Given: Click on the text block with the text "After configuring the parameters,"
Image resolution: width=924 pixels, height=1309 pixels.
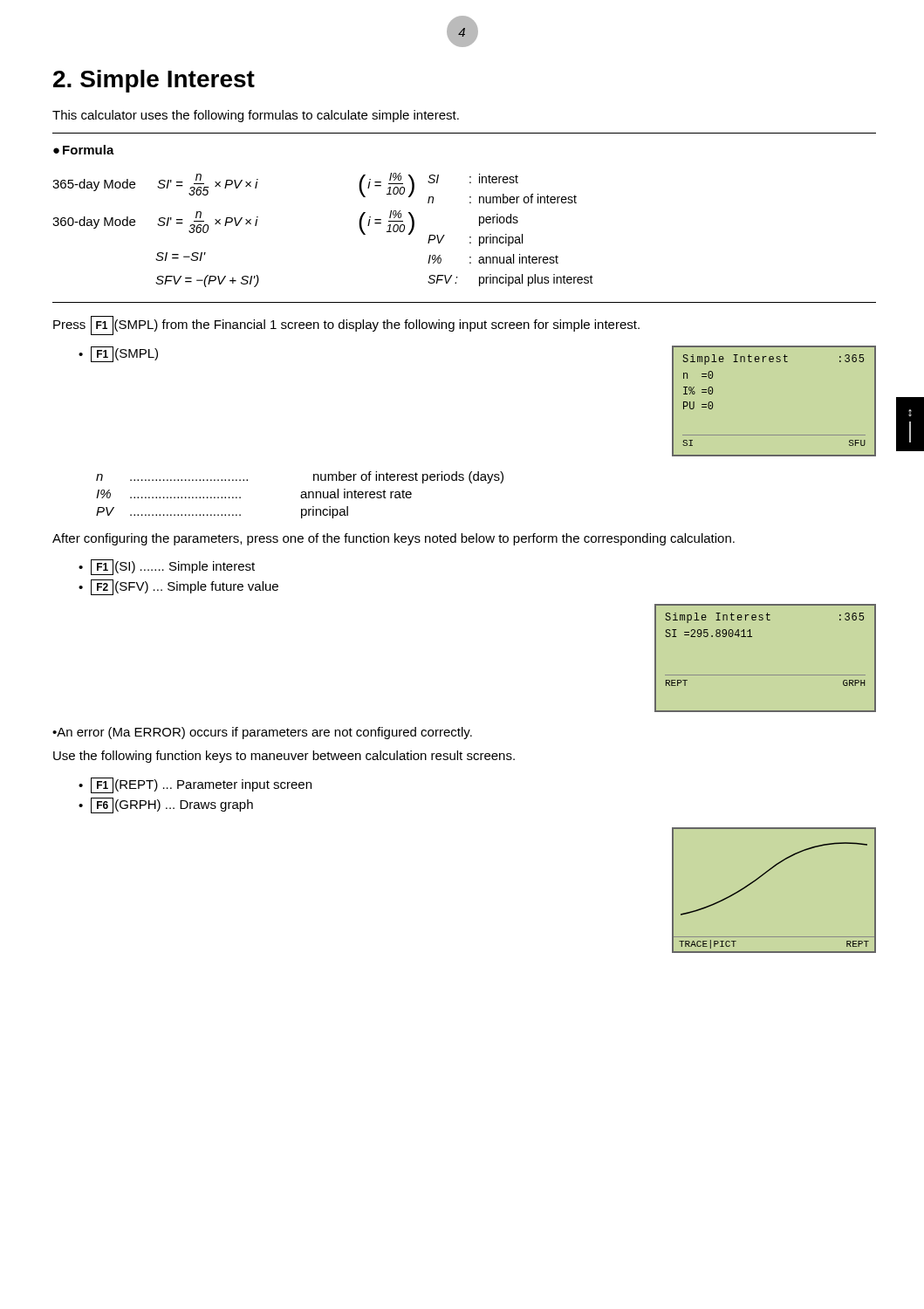Looking at the screenshot, I should (394, 538).
